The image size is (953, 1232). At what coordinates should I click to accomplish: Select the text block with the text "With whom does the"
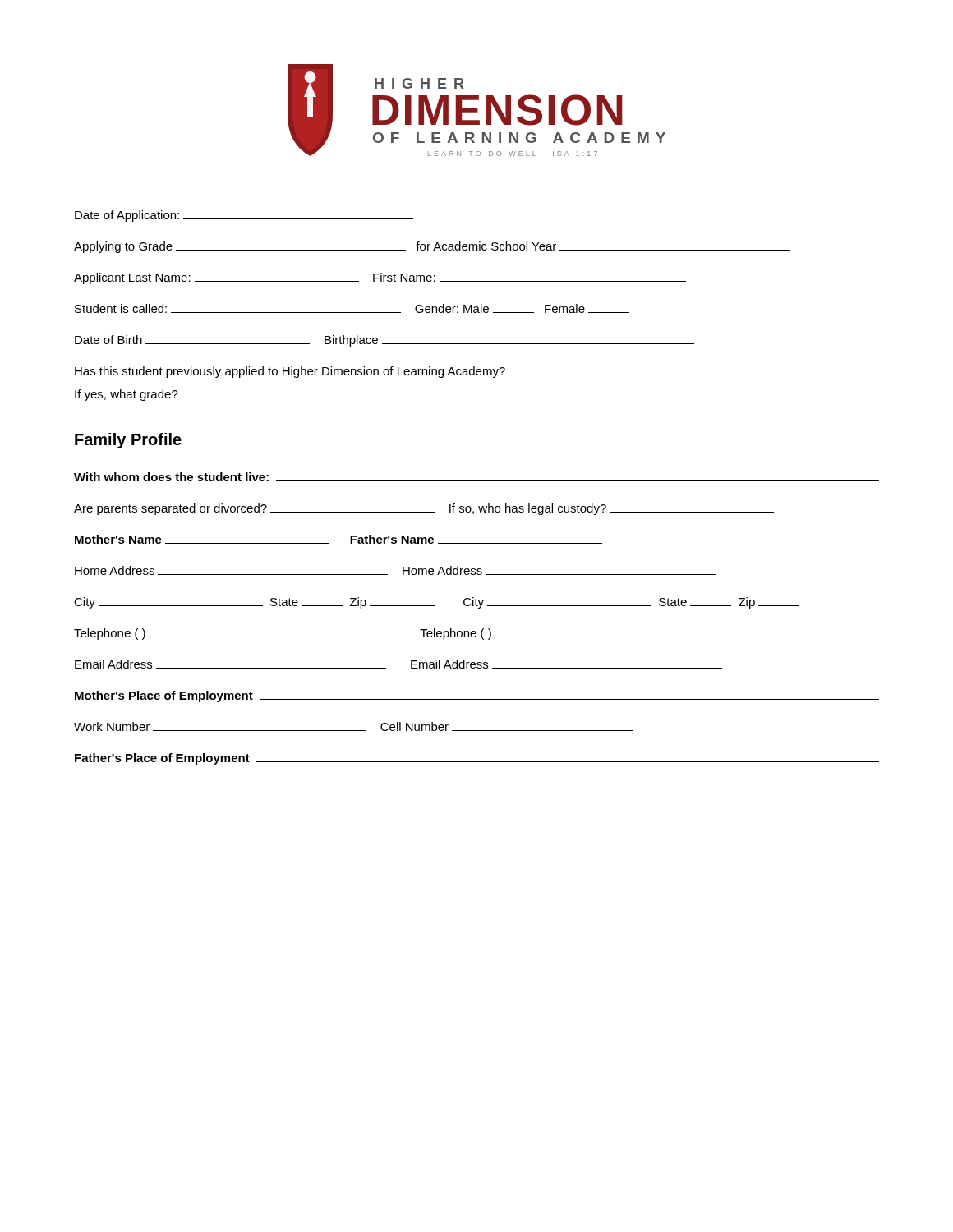tap(476, 476)
